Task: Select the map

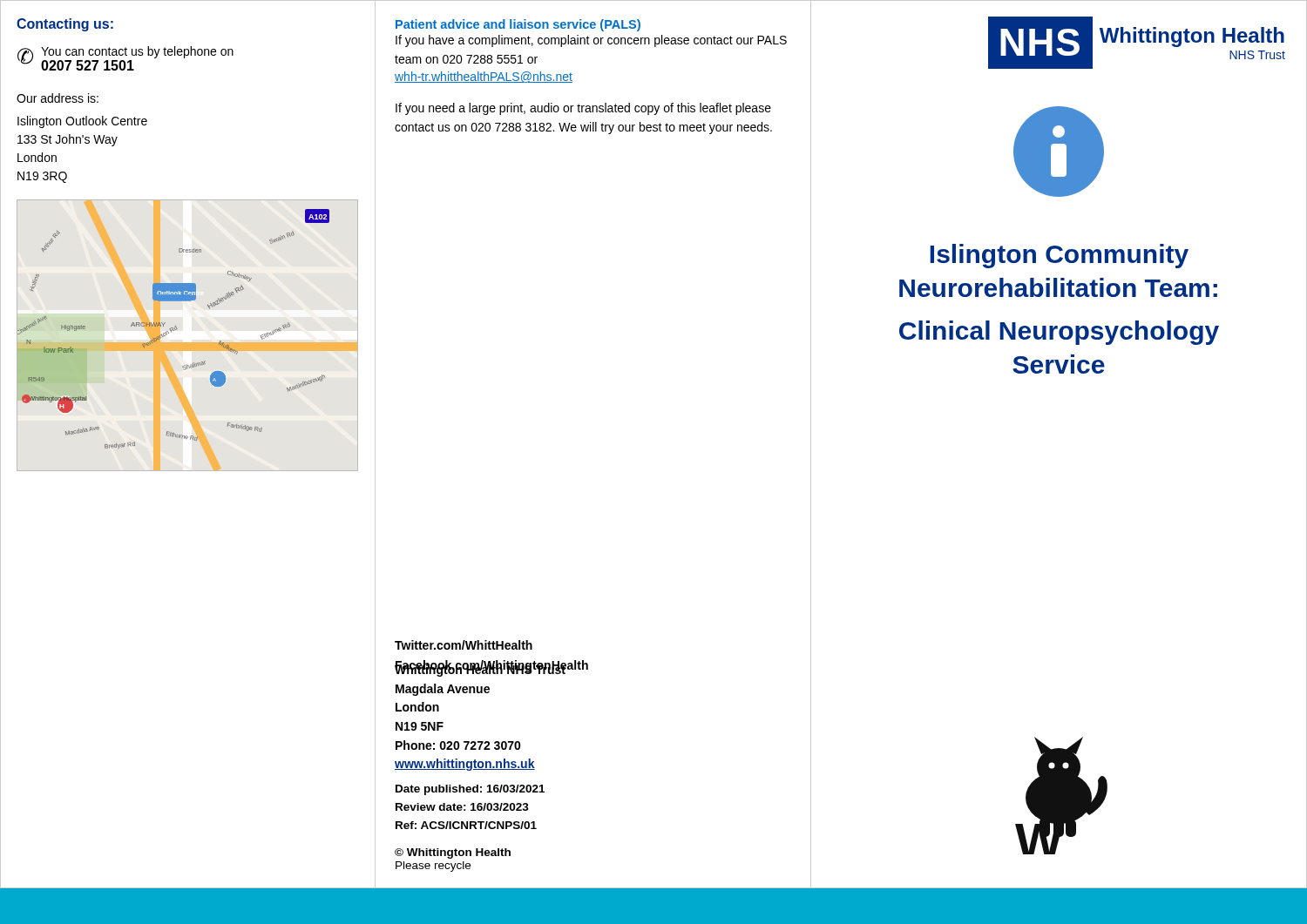Action: [x=187, y=335]
